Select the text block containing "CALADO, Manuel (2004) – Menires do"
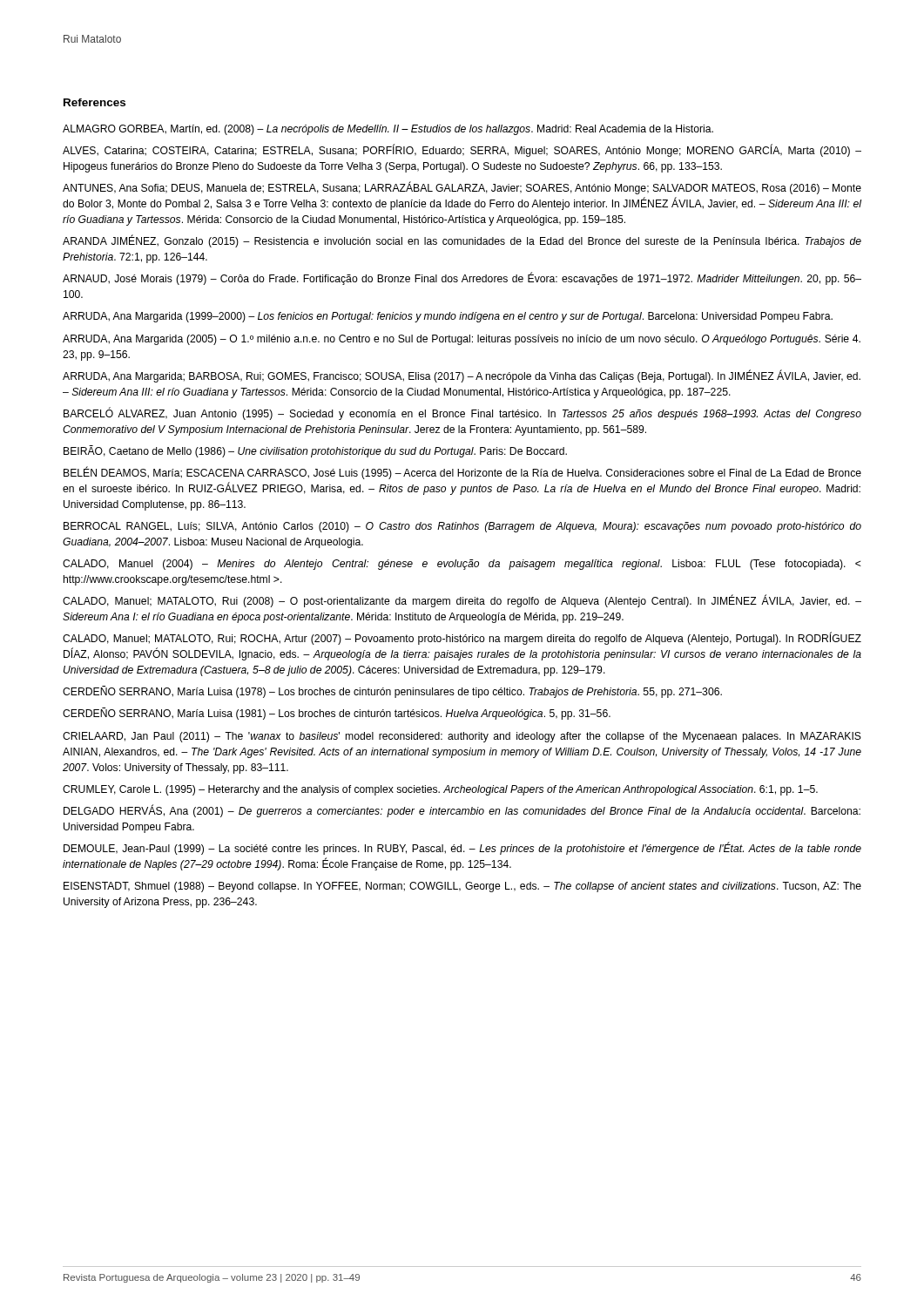Viewport: 924px width, 1307px height. [462, 572]
